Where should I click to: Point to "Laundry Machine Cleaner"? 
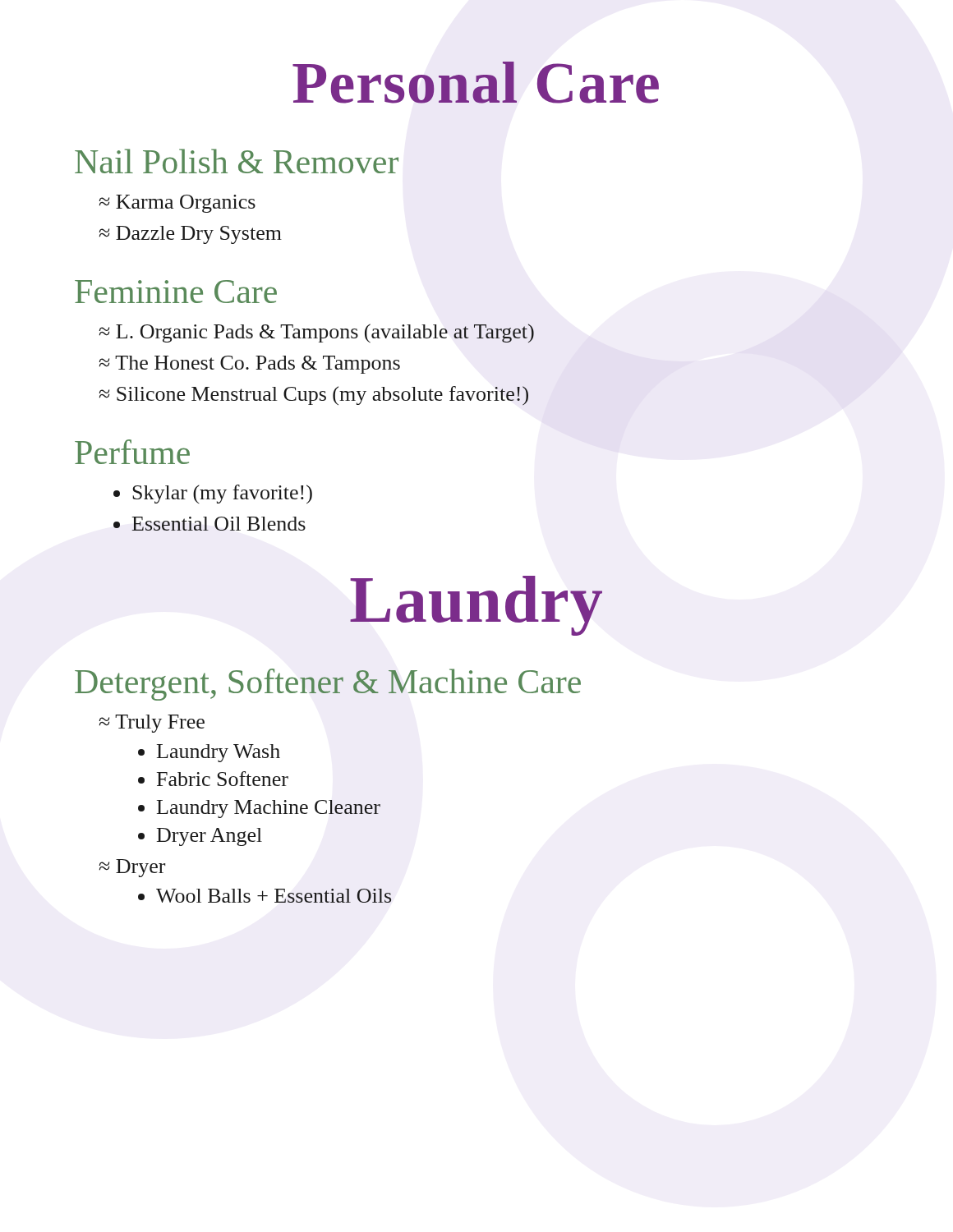pos(269,809)
